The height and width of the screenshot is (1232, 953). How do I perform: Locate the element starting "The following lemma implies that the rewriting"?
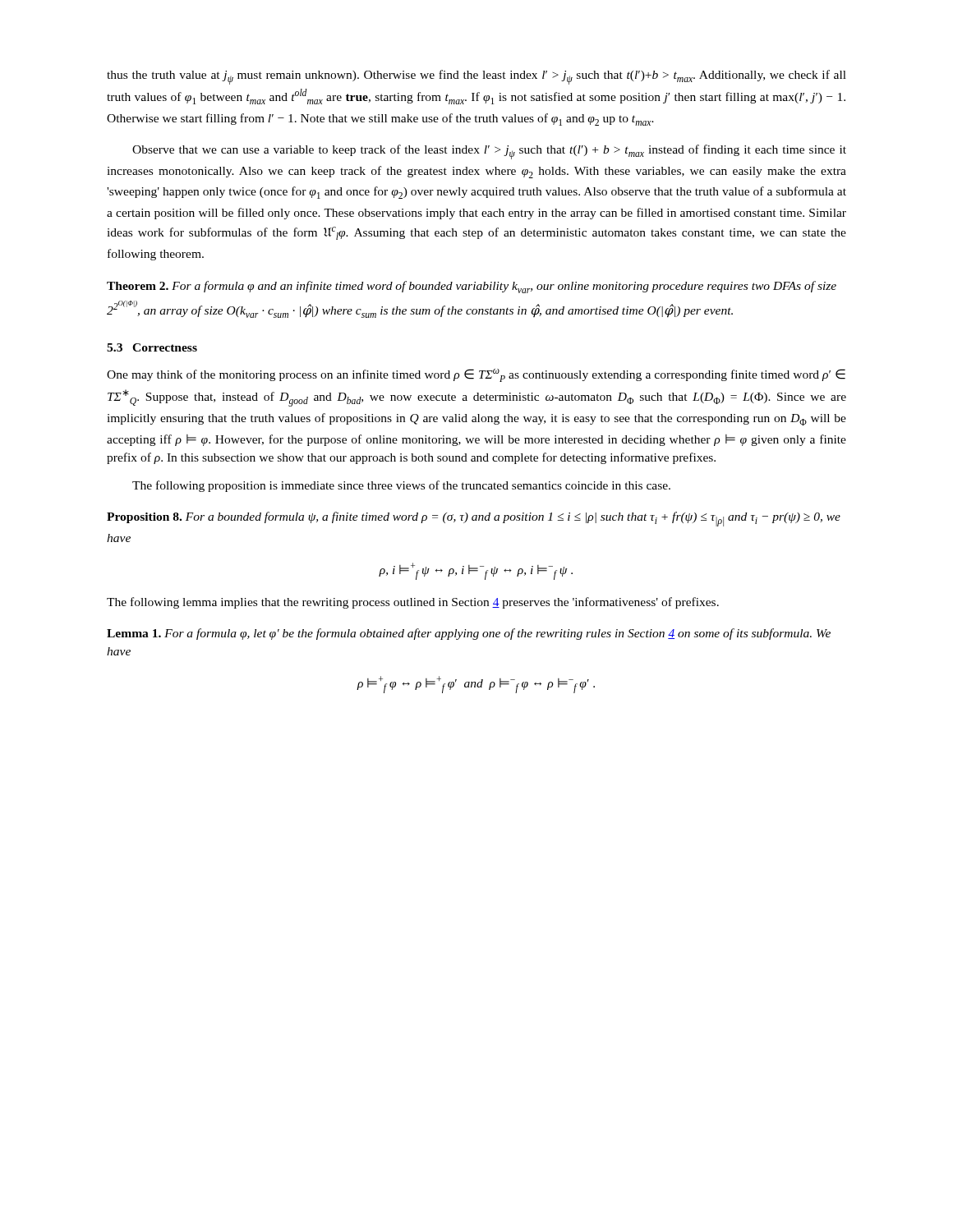point(476,602)
